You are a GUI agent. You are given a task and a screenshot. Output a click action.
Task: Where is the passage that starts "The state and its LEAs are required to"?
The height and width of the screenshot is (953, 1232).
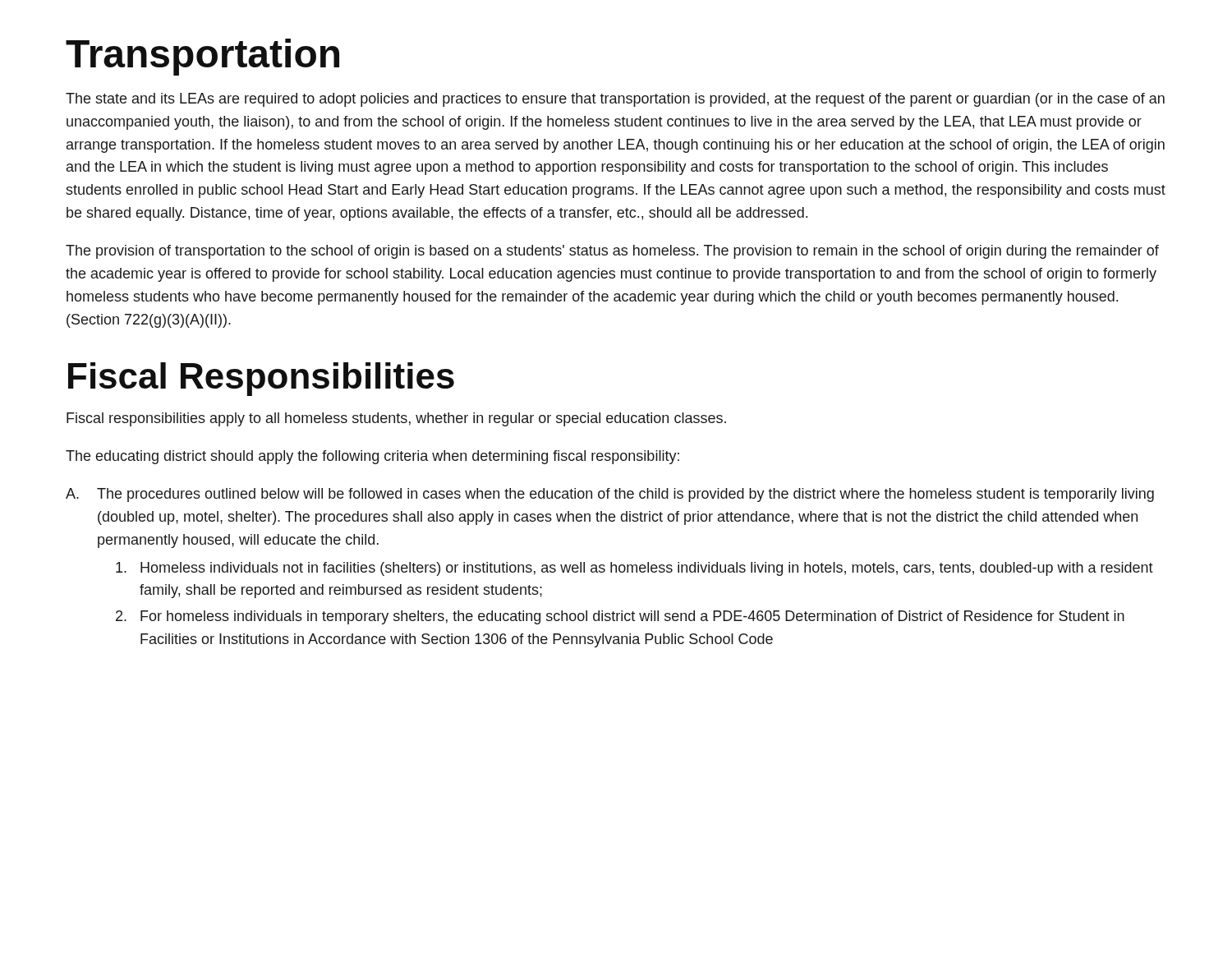pos(616,156)
